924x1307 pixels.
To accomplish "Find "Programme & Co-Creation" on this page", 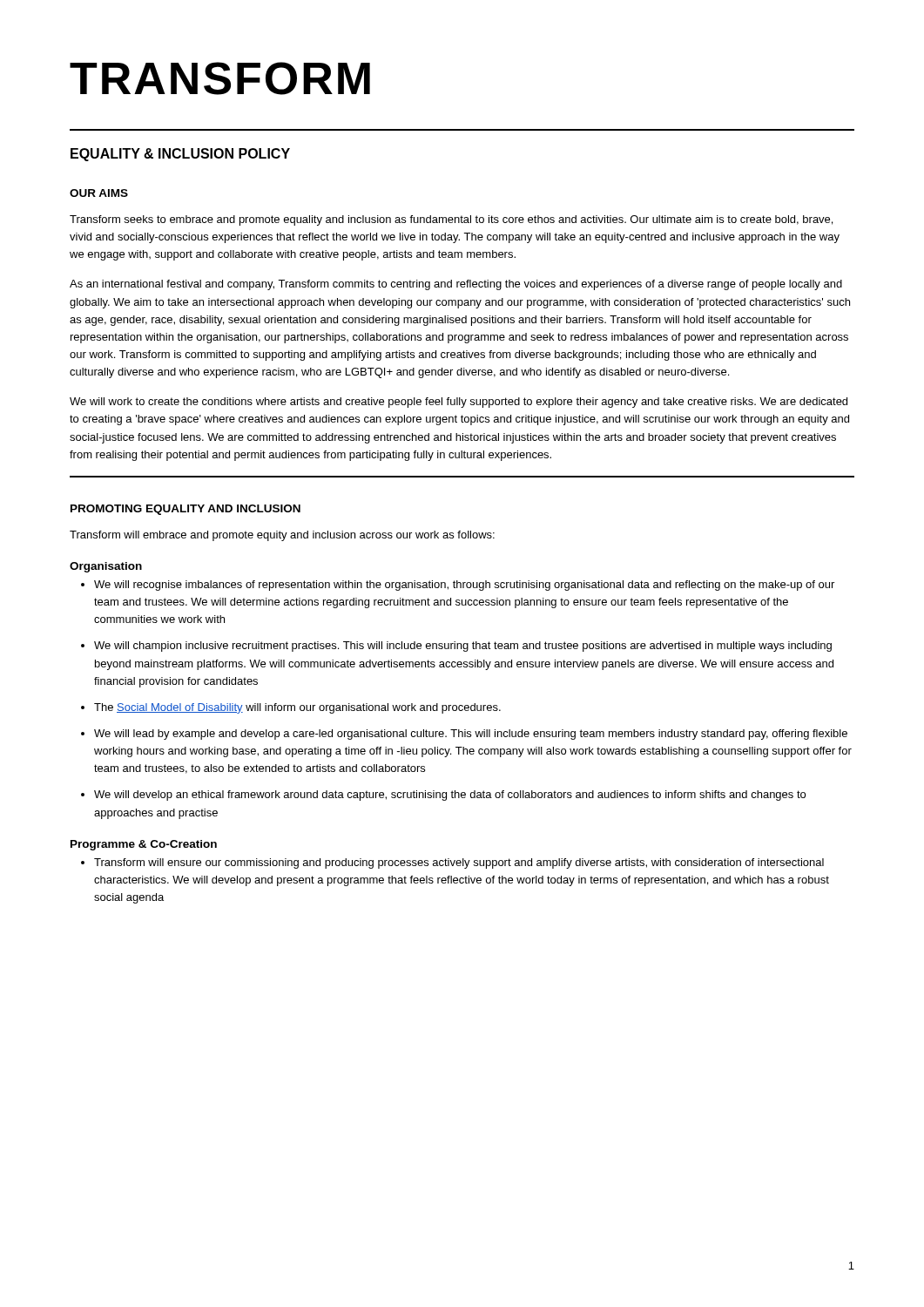I will point(144,845).
